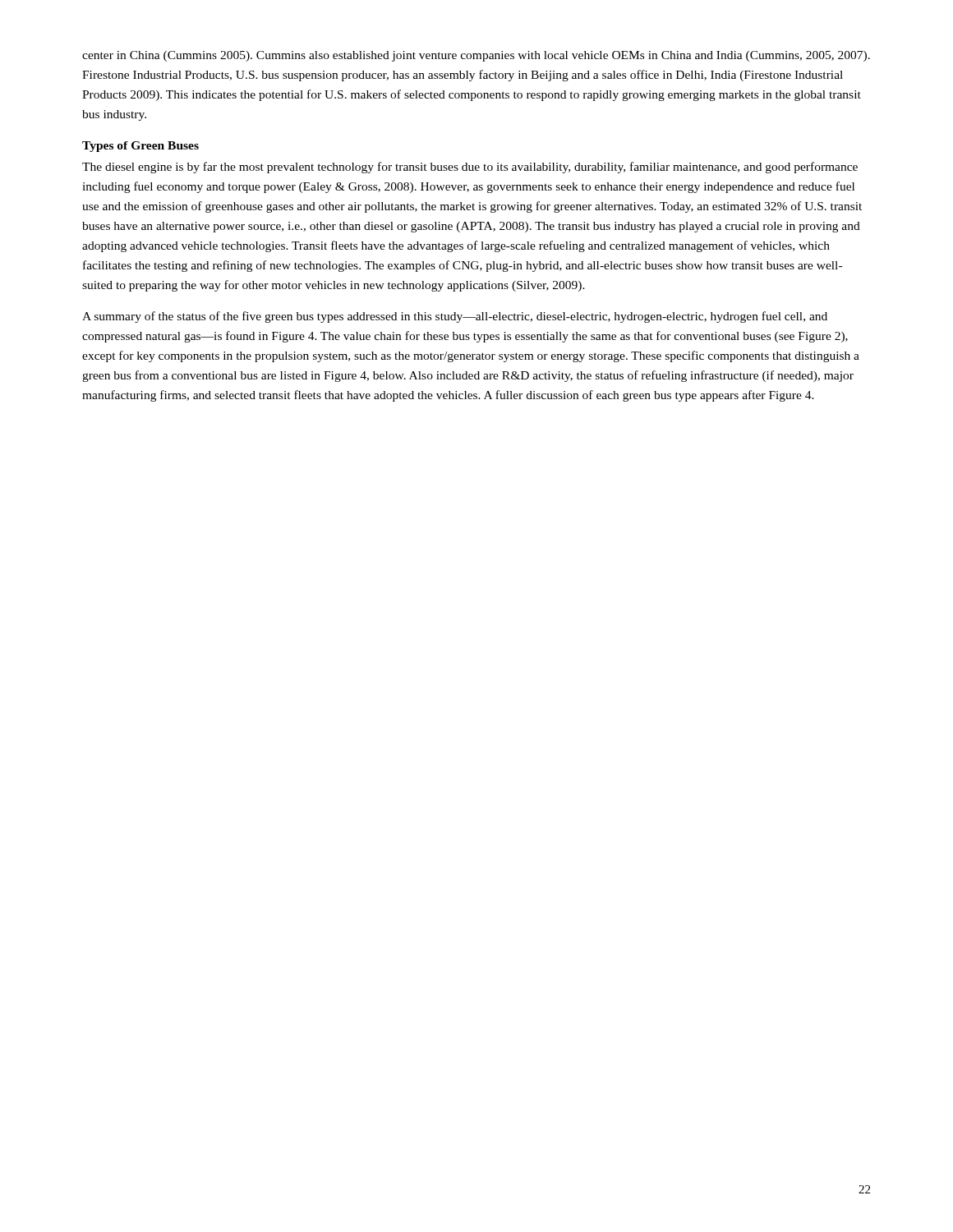Find the text block containing "A summary of the status of"
The height and width of the screenshot is (1232, 953).
click(476, 356)
